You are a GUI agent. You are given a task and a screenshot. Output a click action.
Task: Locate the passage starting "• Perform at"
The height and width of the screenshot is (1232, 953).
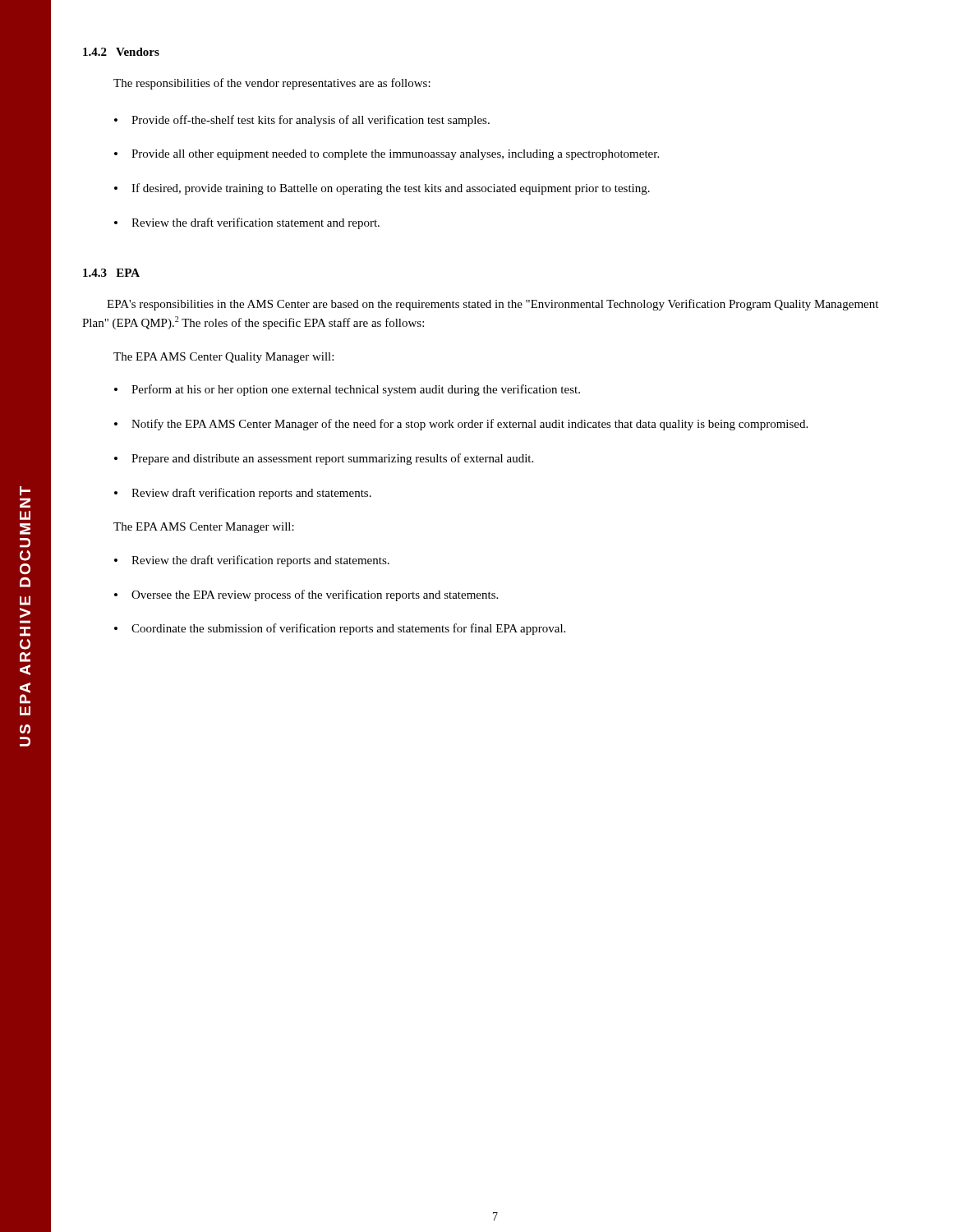click(511, 390)
